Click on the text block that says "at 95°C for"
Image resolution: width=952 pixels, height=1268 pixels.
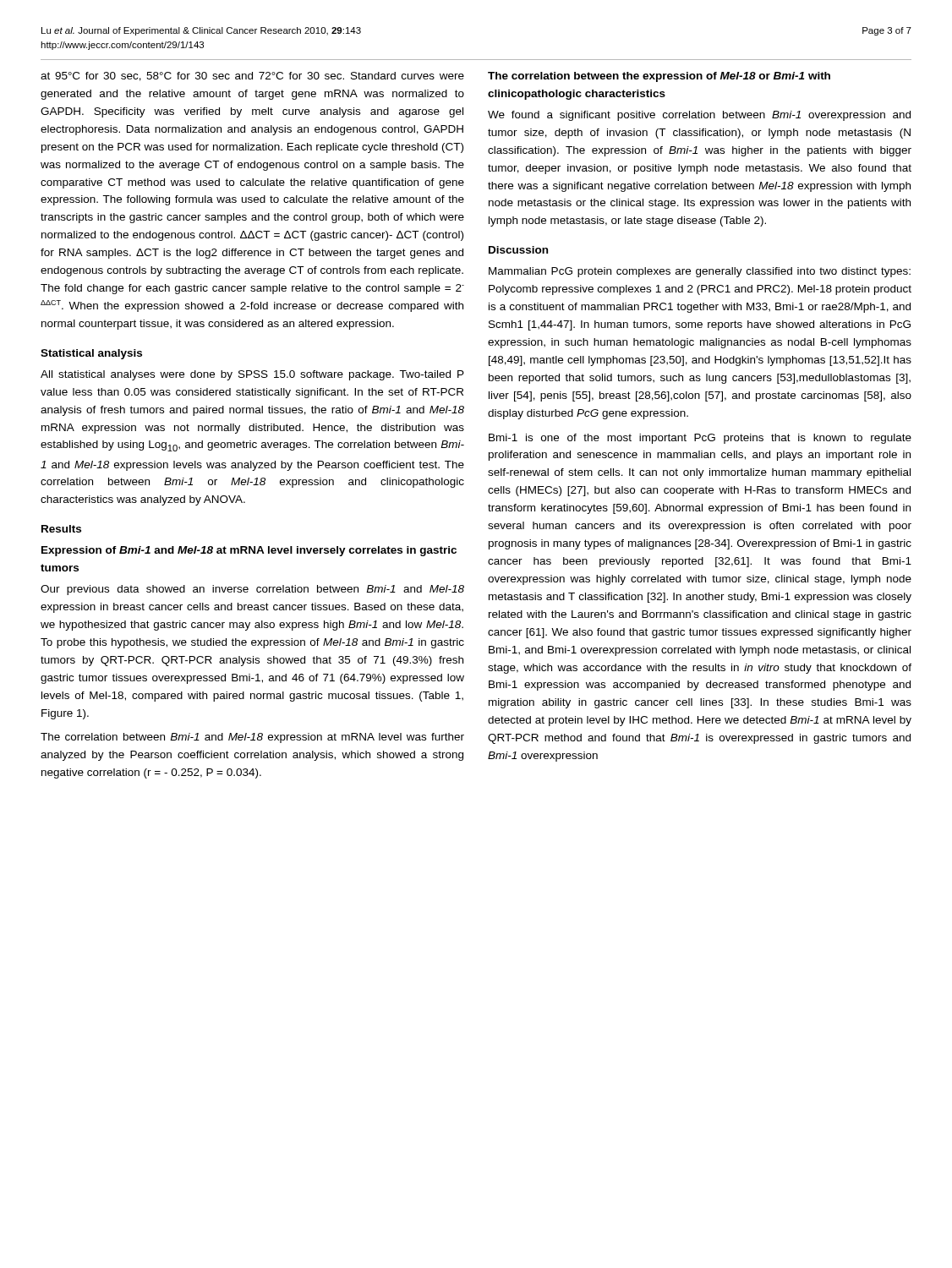[252, 200]
